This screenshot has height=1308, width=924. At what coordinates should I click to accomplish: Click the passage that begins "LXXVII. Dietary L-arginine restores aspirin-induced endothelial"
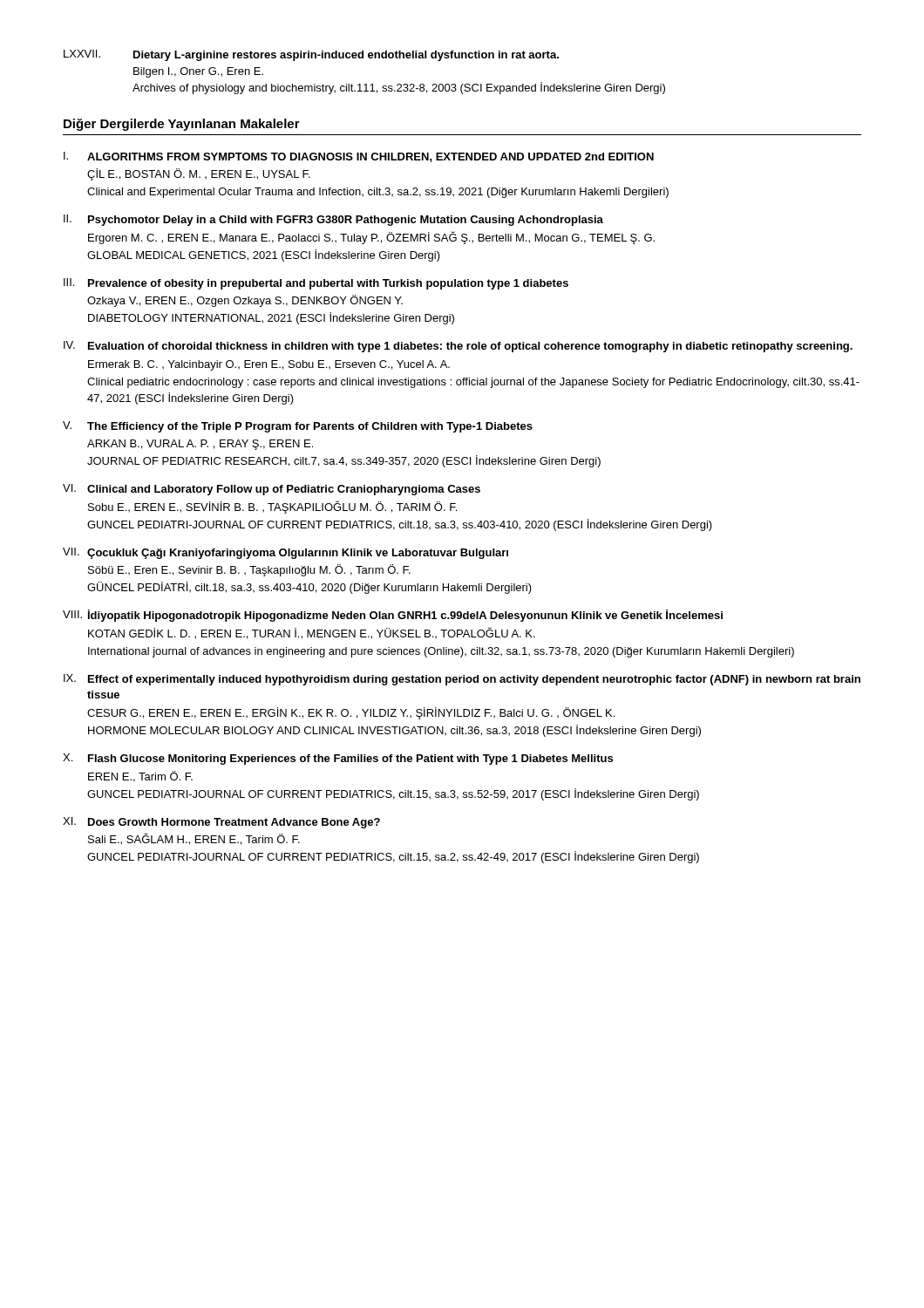tap(462, 72)
